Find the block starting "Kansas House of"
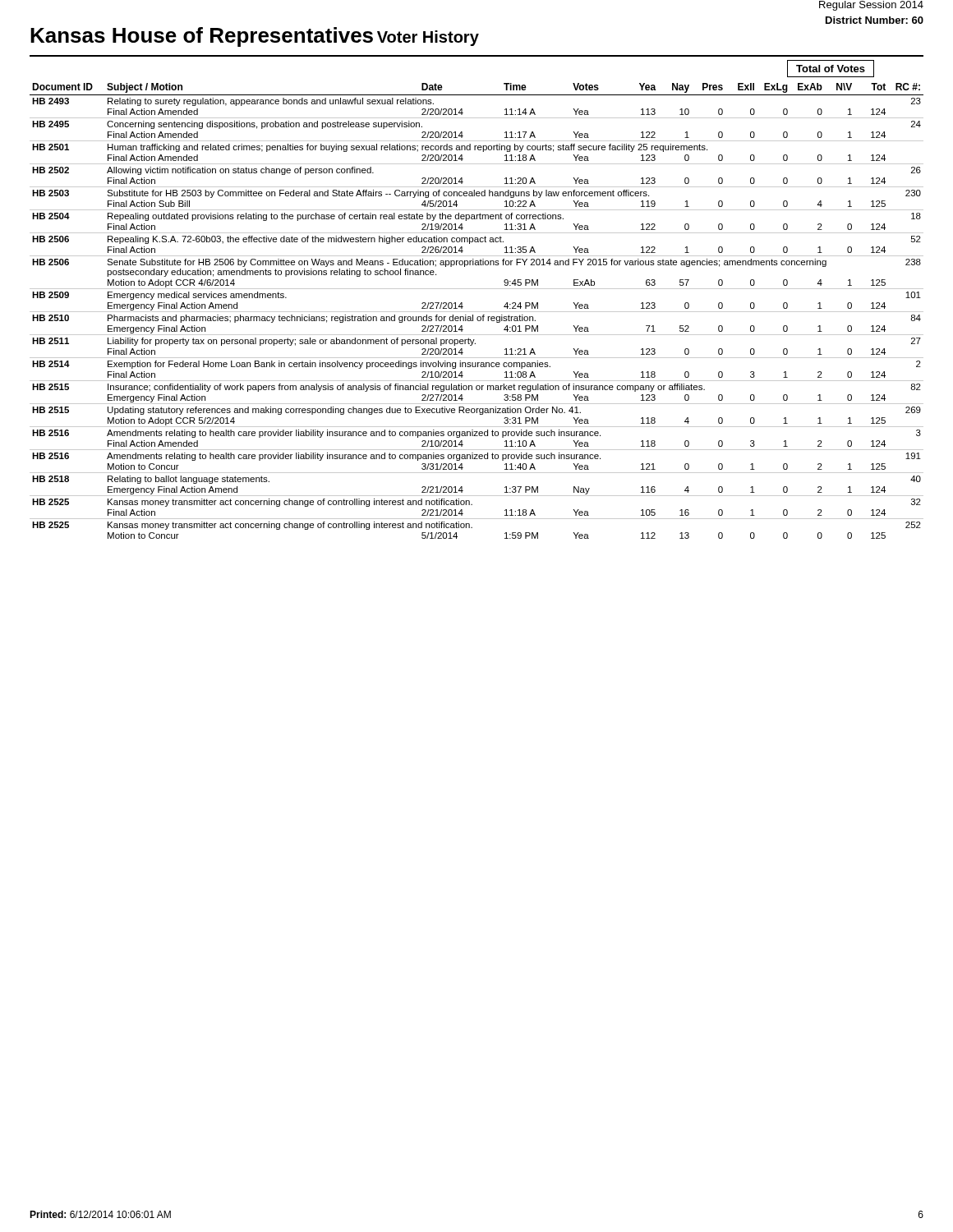 coord(202,36)
